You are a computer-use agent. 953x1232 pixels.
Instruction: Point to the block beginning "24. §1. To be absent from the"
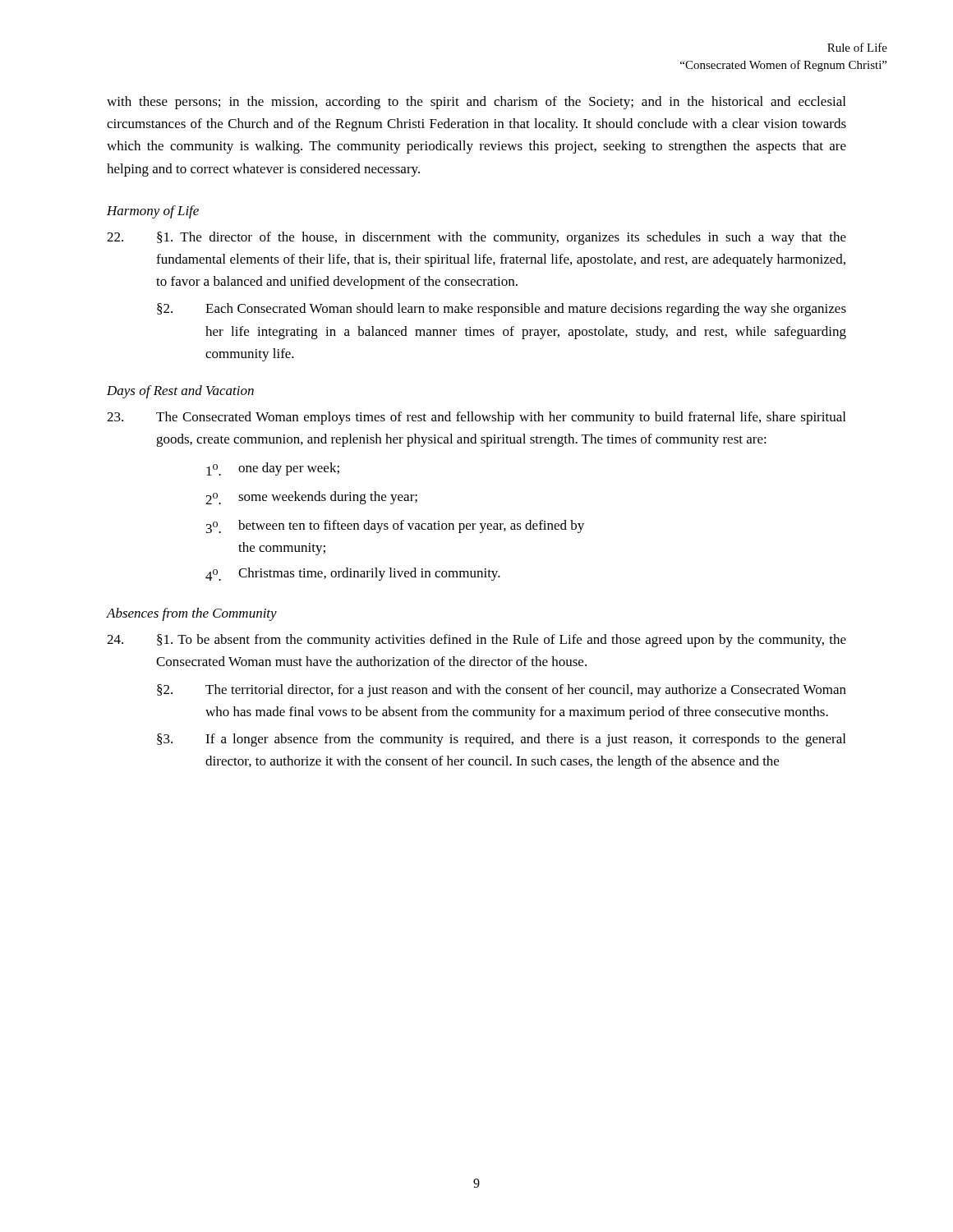pyautogui.click(x=476, y=651)
